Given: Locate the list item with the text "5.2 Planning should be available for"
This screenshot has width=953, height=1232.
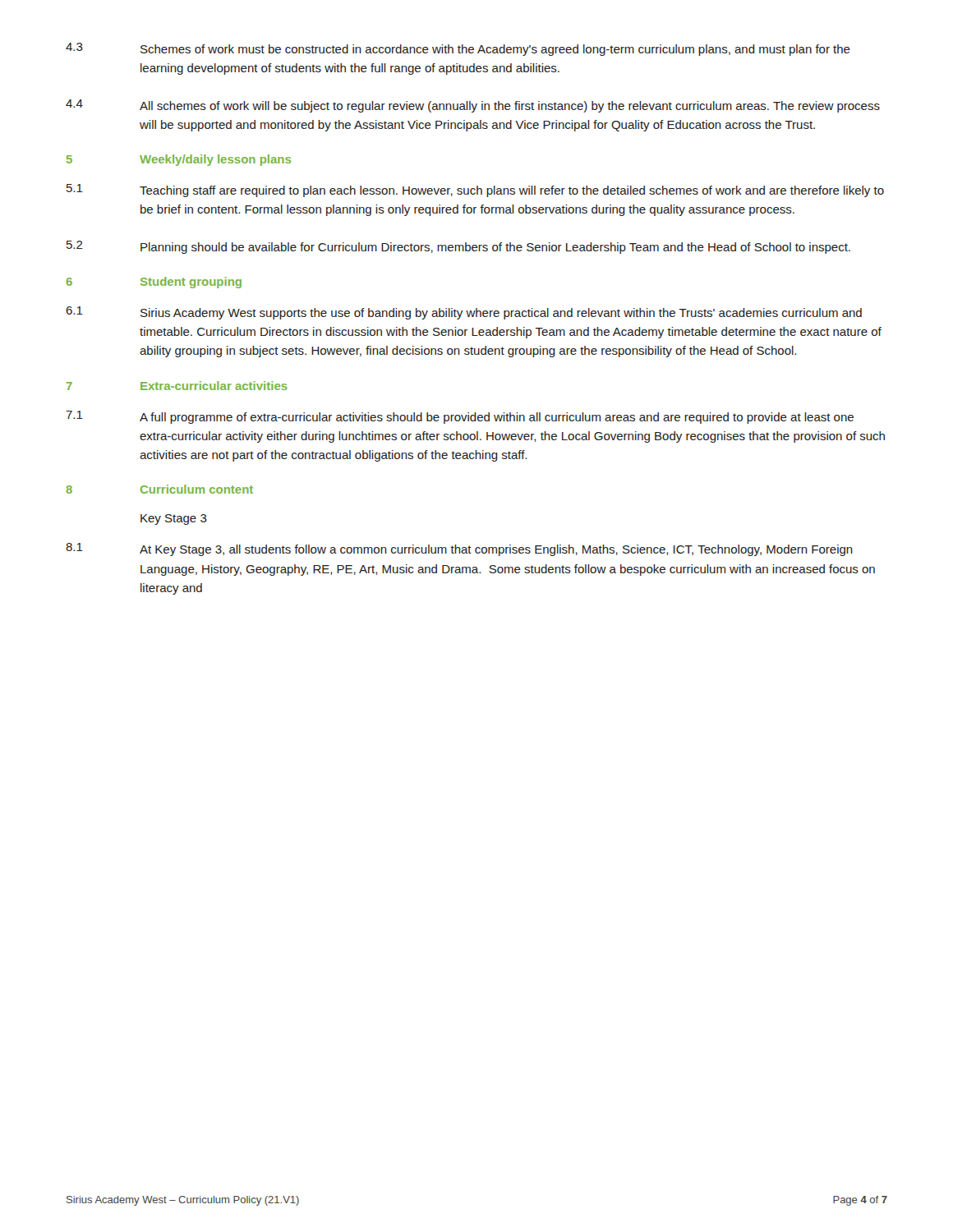Looking at the screenshot, I should [x=476, y=246].
